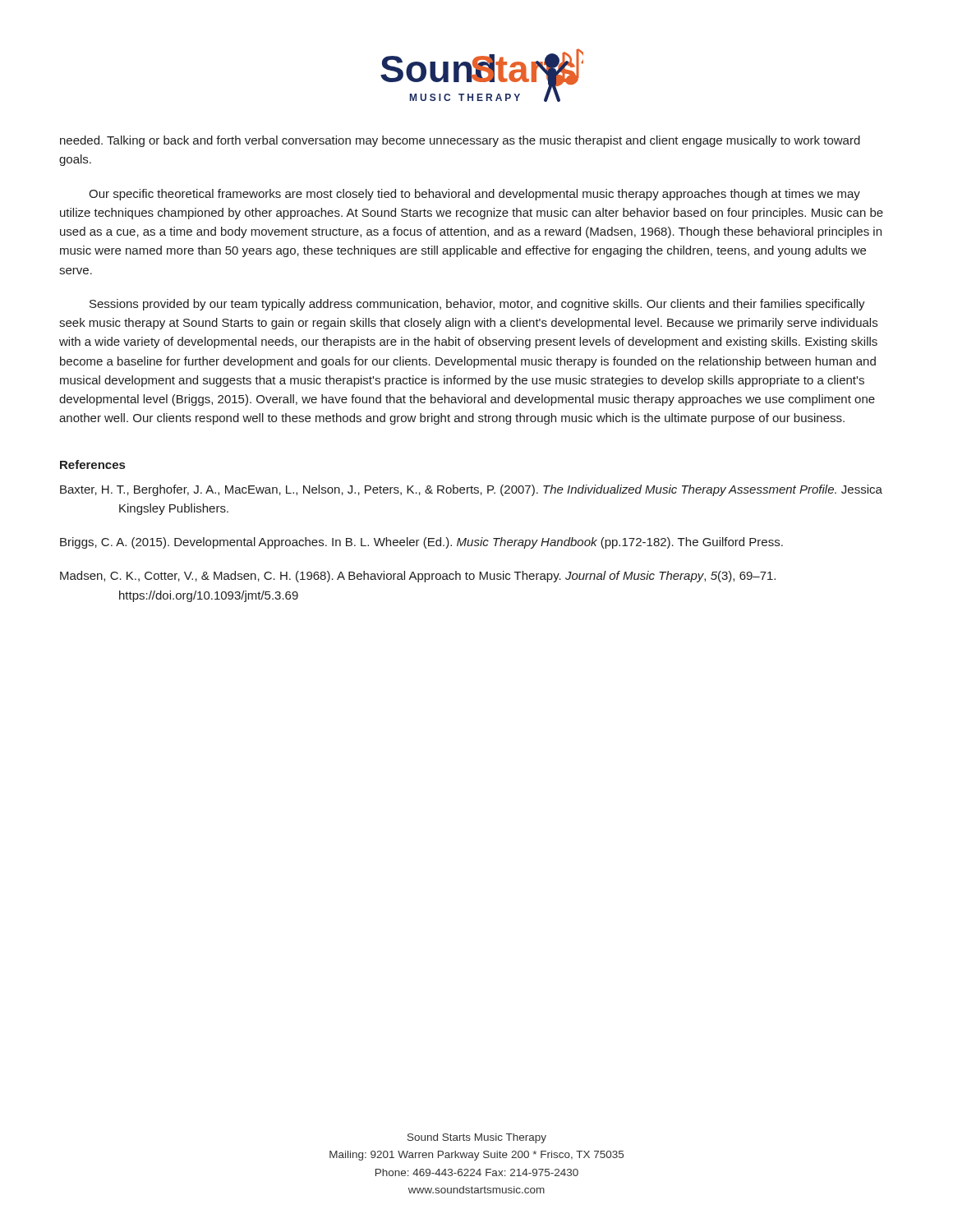Where is the passage that starts "needed. Talking or back and forth verbal"?
953x1232 pixels.
click(x=460, y=150)
